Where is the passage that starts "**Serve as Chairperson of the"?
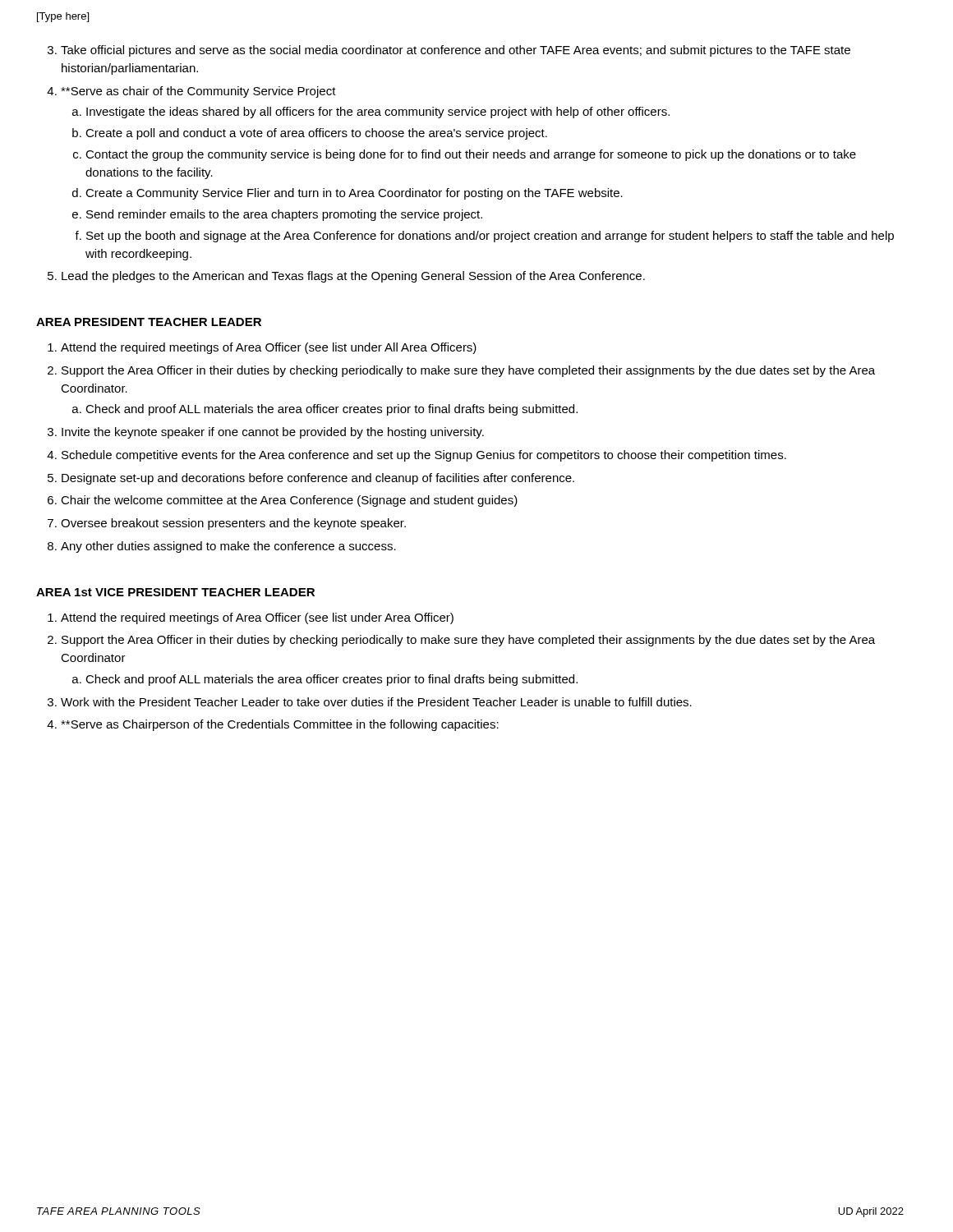The width and height of the screenshot is (953, 1232). pos(280,724)
